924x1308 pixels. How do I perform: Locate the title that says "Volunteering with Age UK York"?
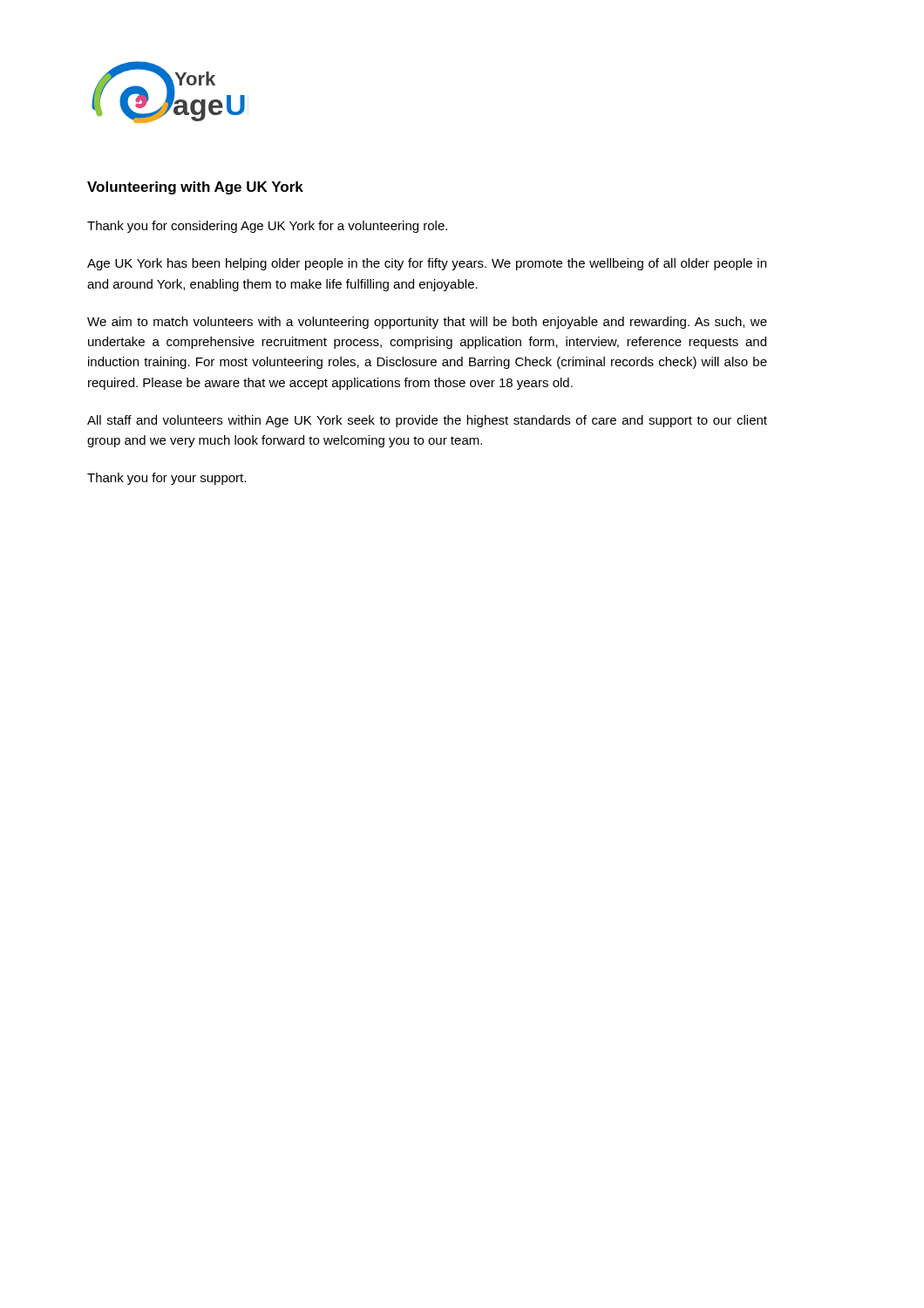click(x=195, y=187)
